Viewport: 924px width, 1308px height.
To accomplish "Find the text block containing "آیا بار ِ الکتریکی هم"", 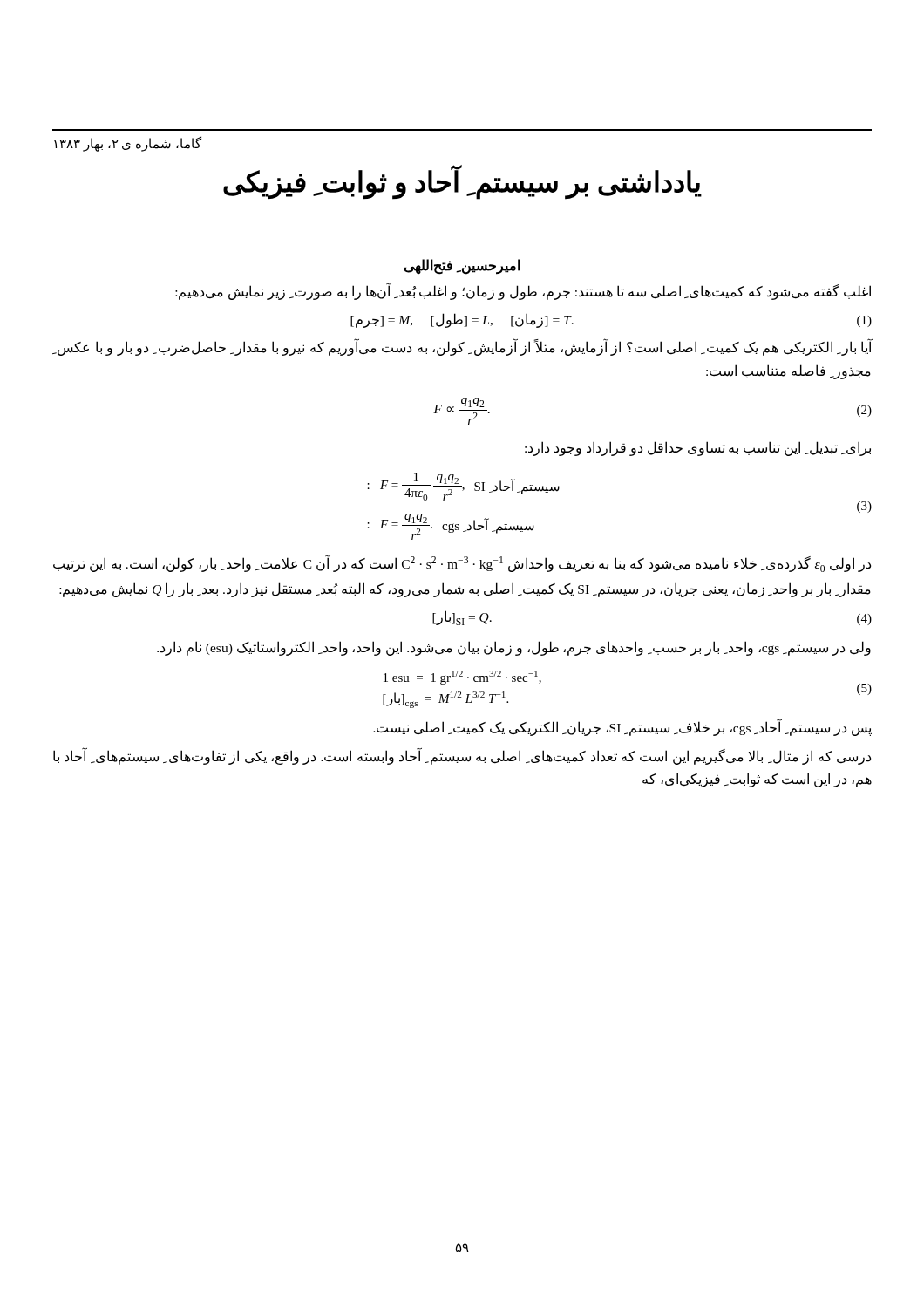I will [x=462, y=359].
